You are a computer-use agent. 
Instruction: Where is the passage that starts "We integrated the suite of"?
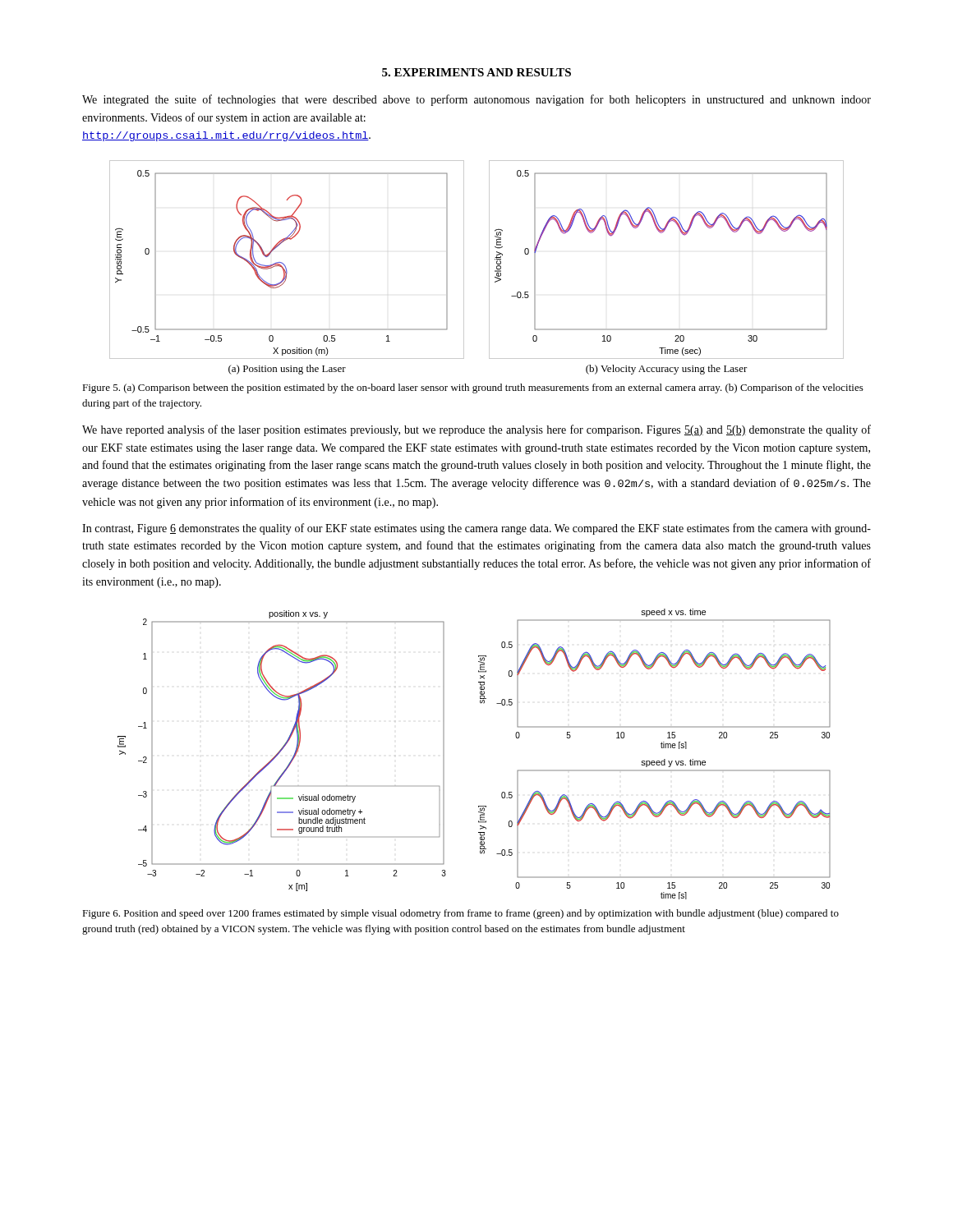(476, 100)
